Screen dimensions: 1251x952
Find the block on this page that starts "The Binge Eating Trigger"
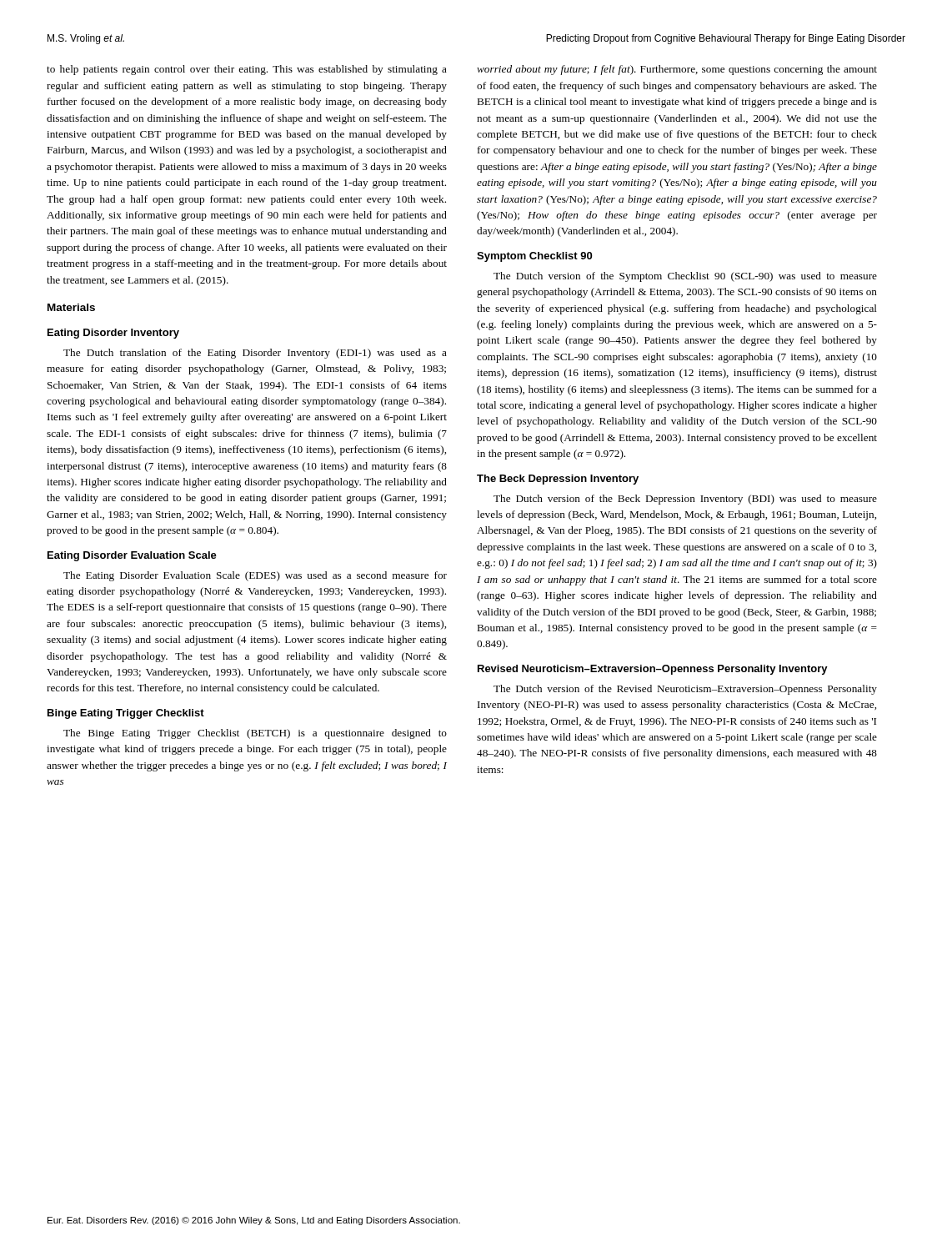tap(247, 757)
